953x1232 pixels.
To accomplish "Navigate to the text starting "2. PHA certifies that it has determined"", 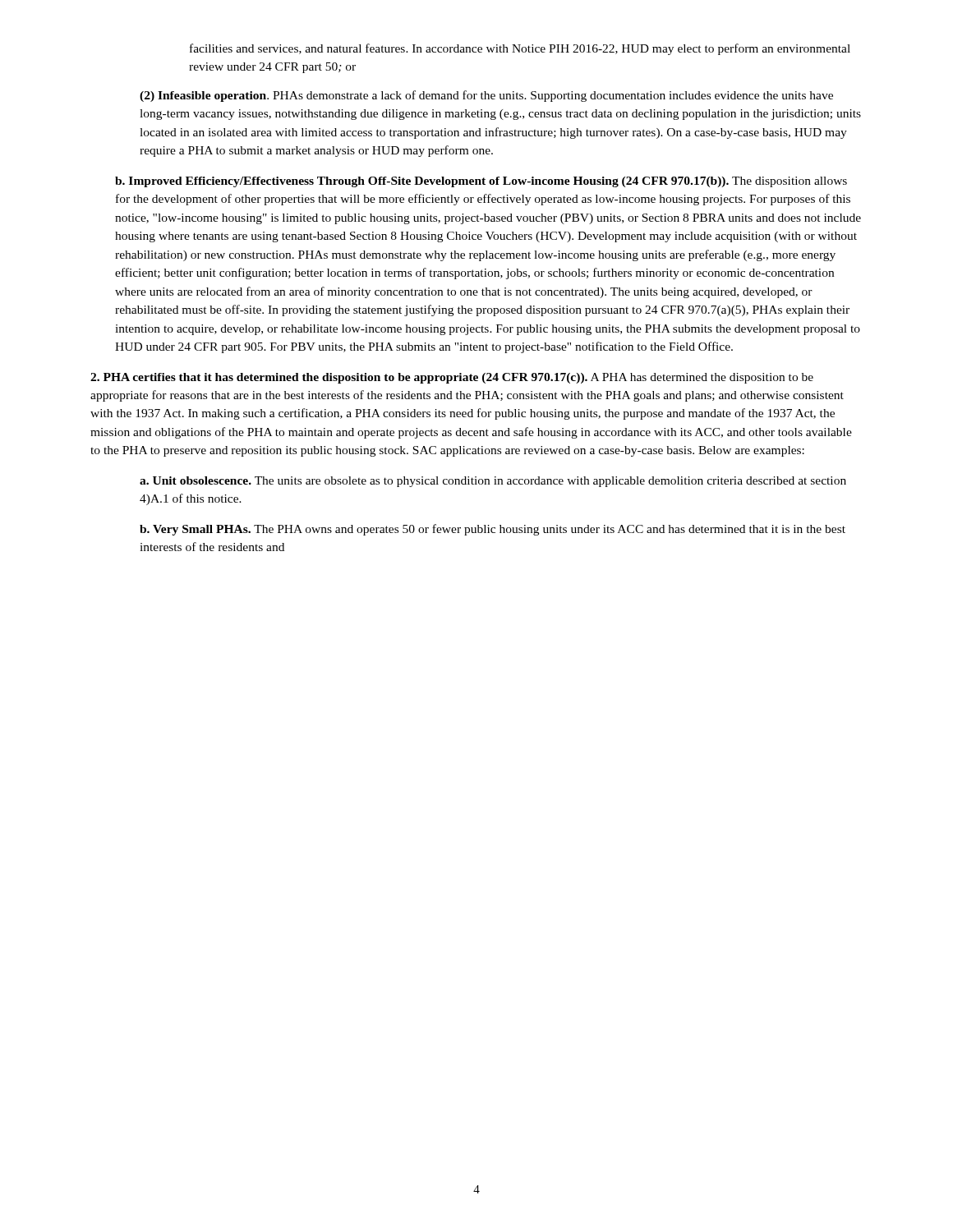I will pos(476,414).
